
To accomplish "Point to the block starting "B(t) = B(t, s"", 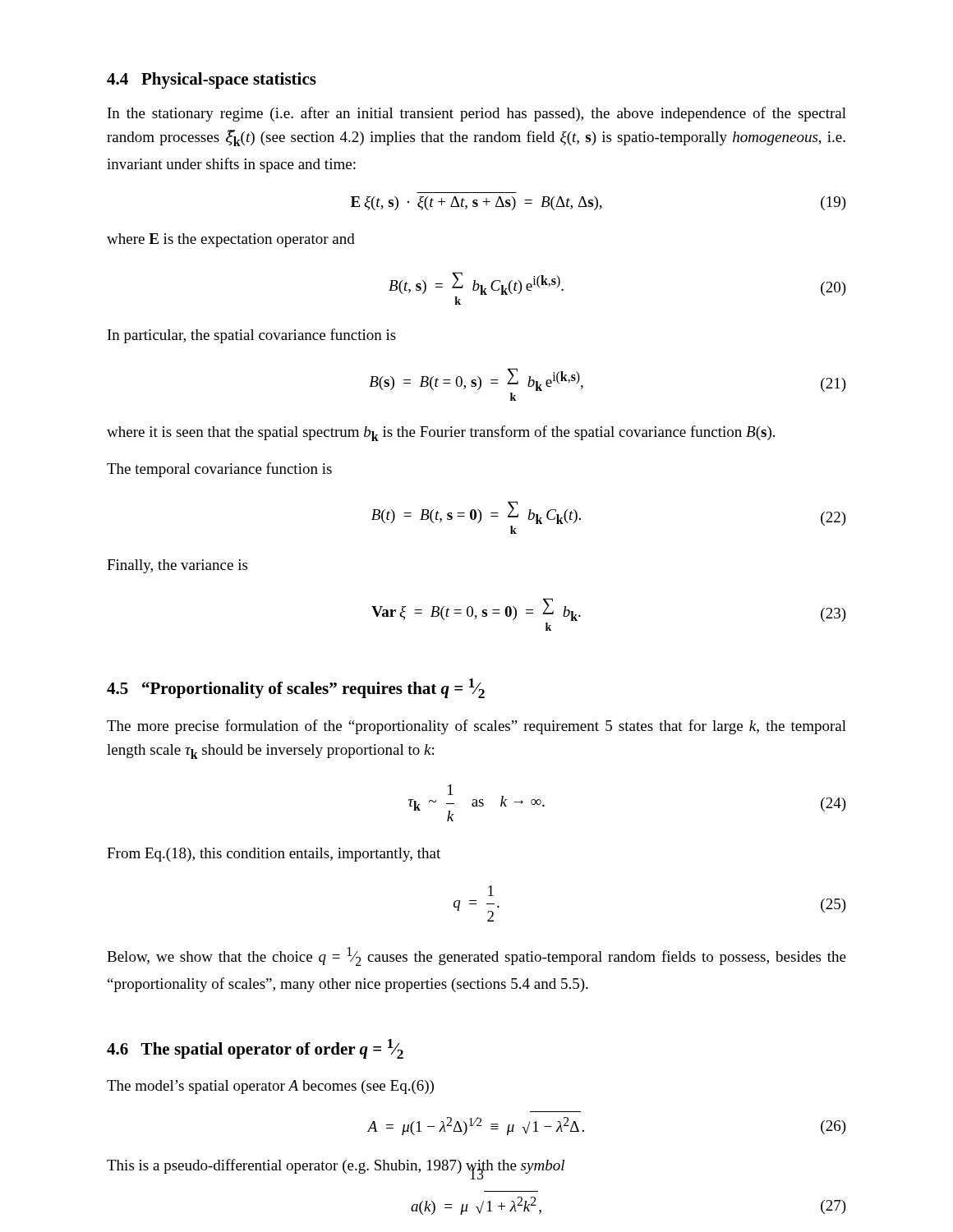I will (480, 517).
